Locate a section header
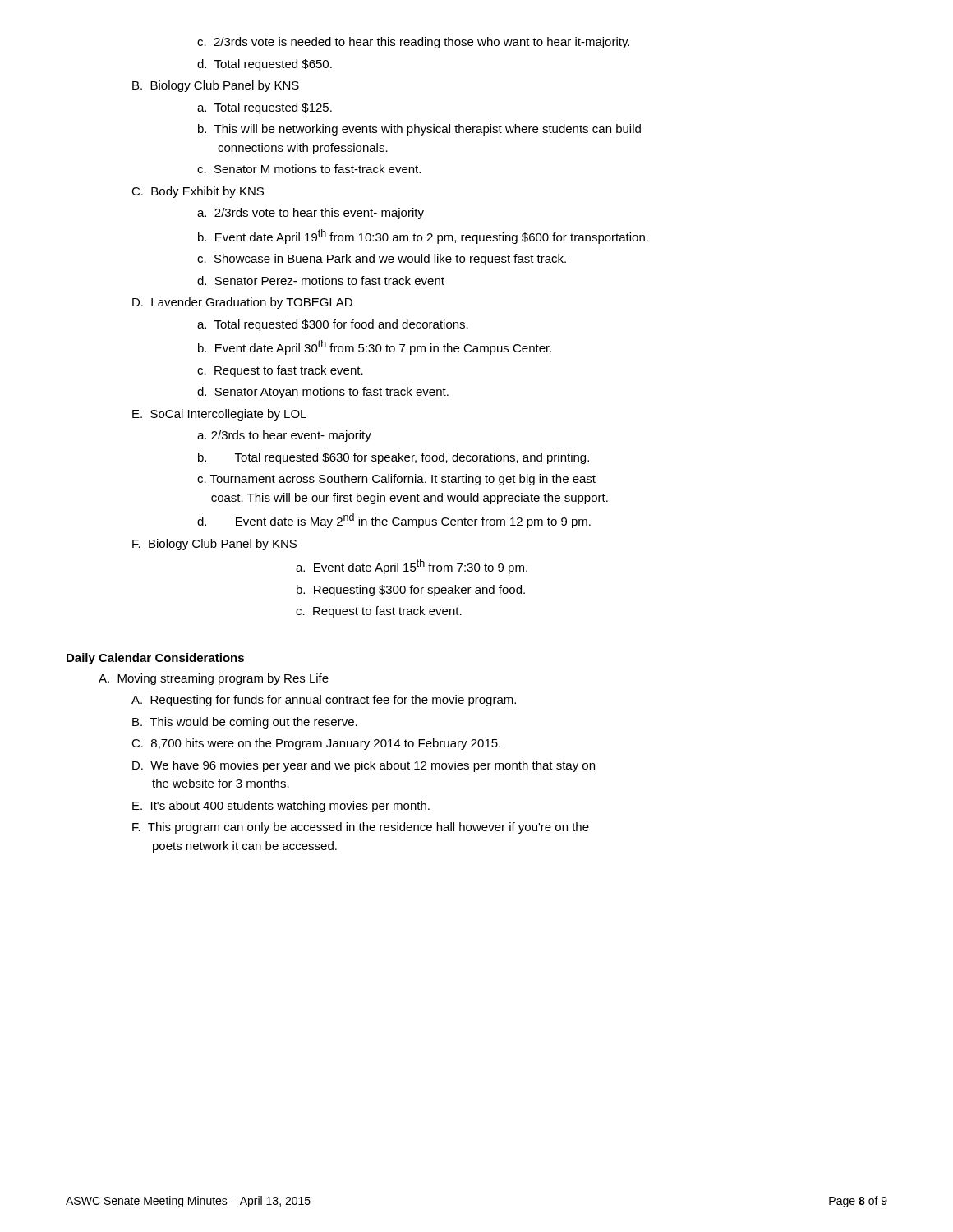 [x=155, y=657]
